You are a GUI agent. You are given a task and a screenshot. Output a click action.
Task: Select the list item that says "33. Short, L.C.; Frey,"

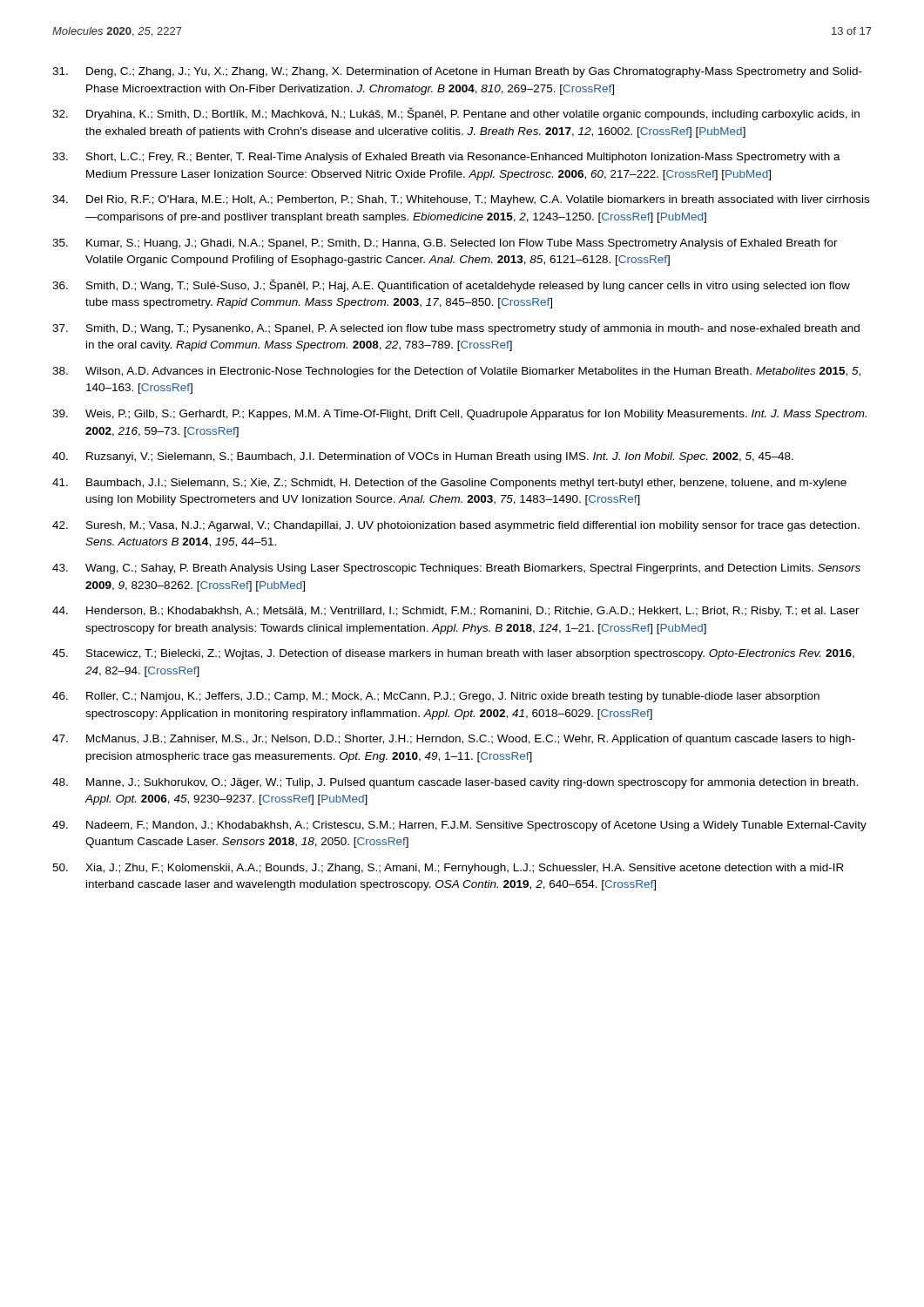pyautogui.click(x=462, y=165)
